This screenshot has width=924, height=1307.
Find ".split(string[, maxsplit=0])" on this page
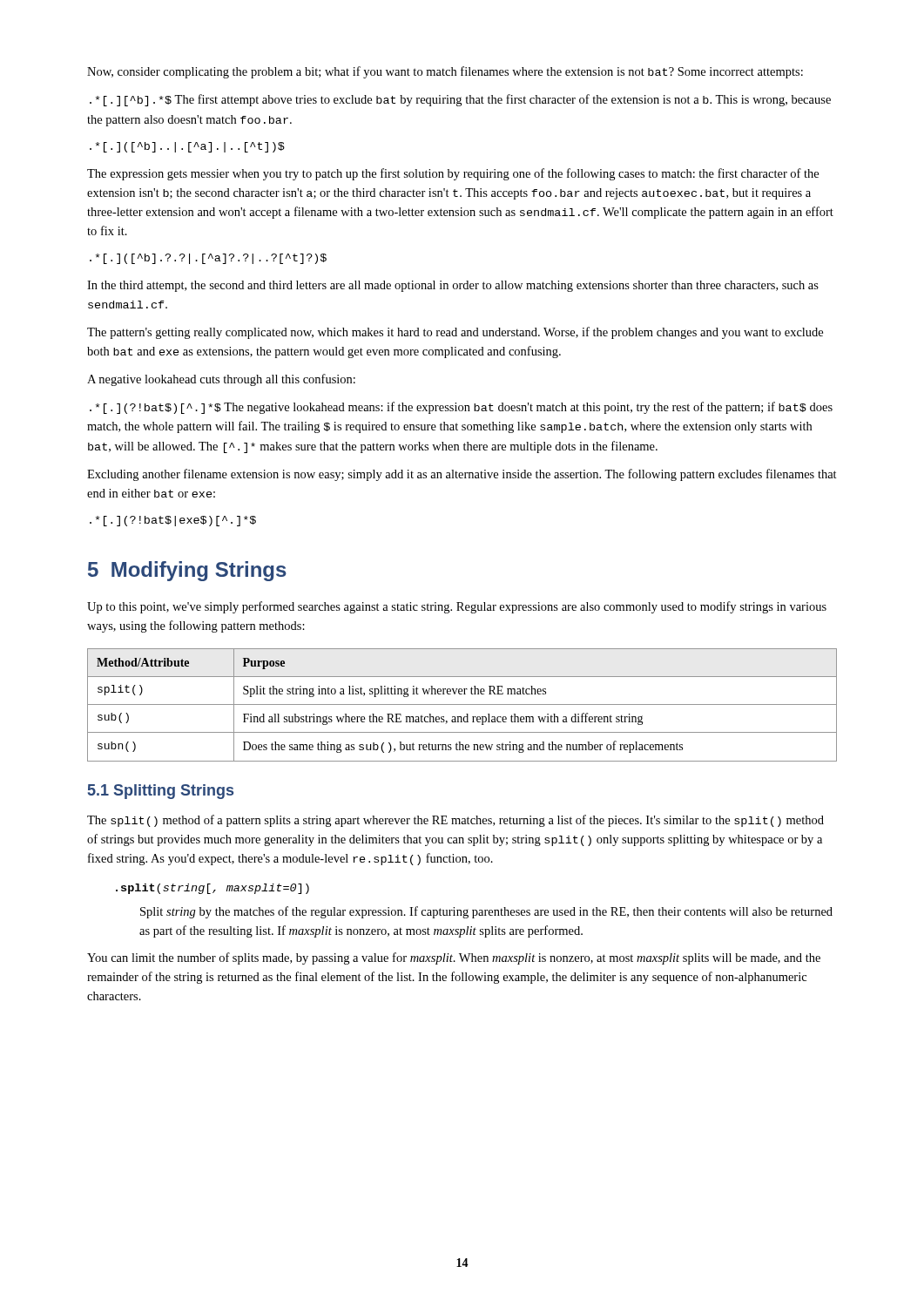[212, 888]
